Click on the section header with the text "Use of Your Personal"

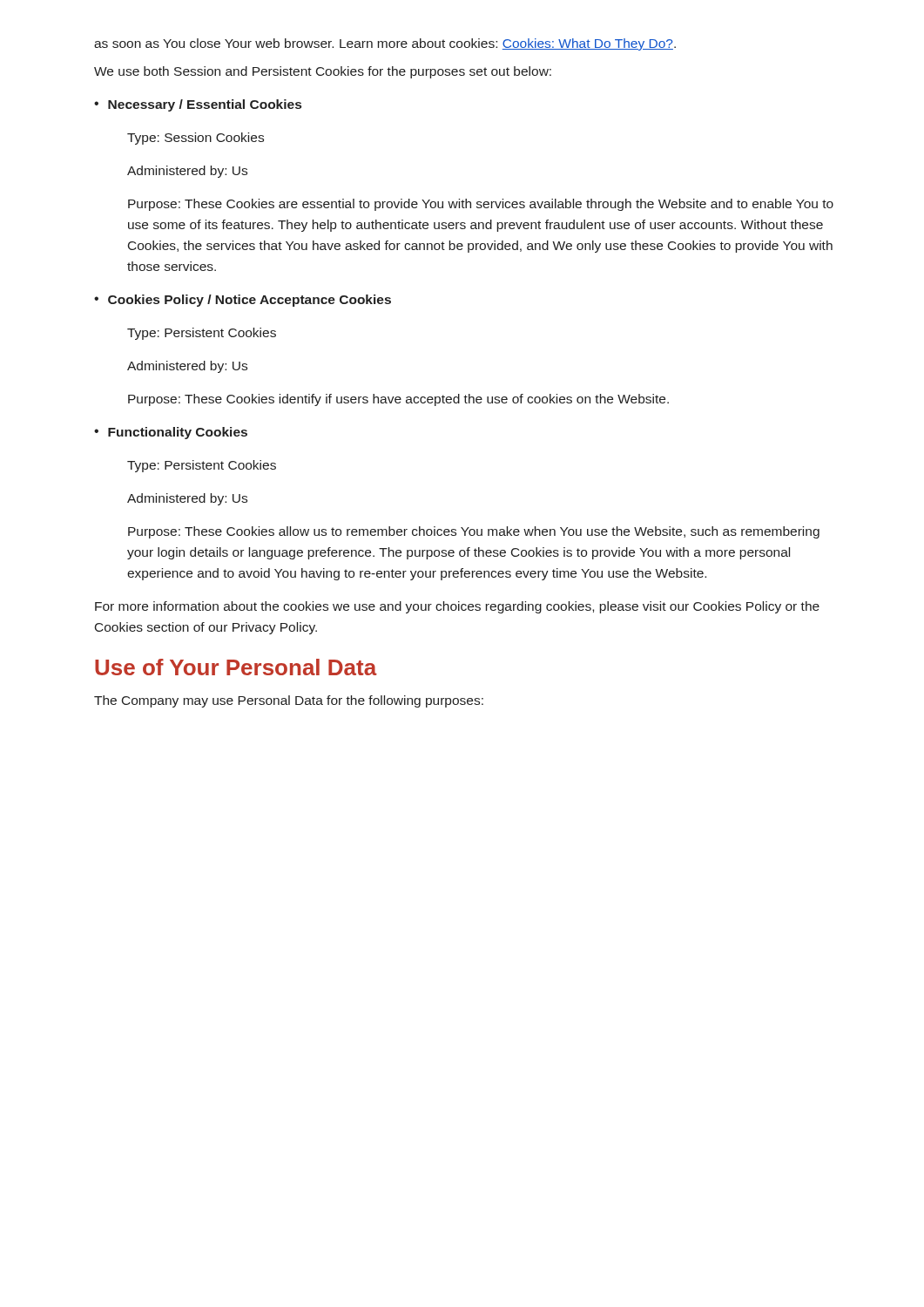(236, 667)
